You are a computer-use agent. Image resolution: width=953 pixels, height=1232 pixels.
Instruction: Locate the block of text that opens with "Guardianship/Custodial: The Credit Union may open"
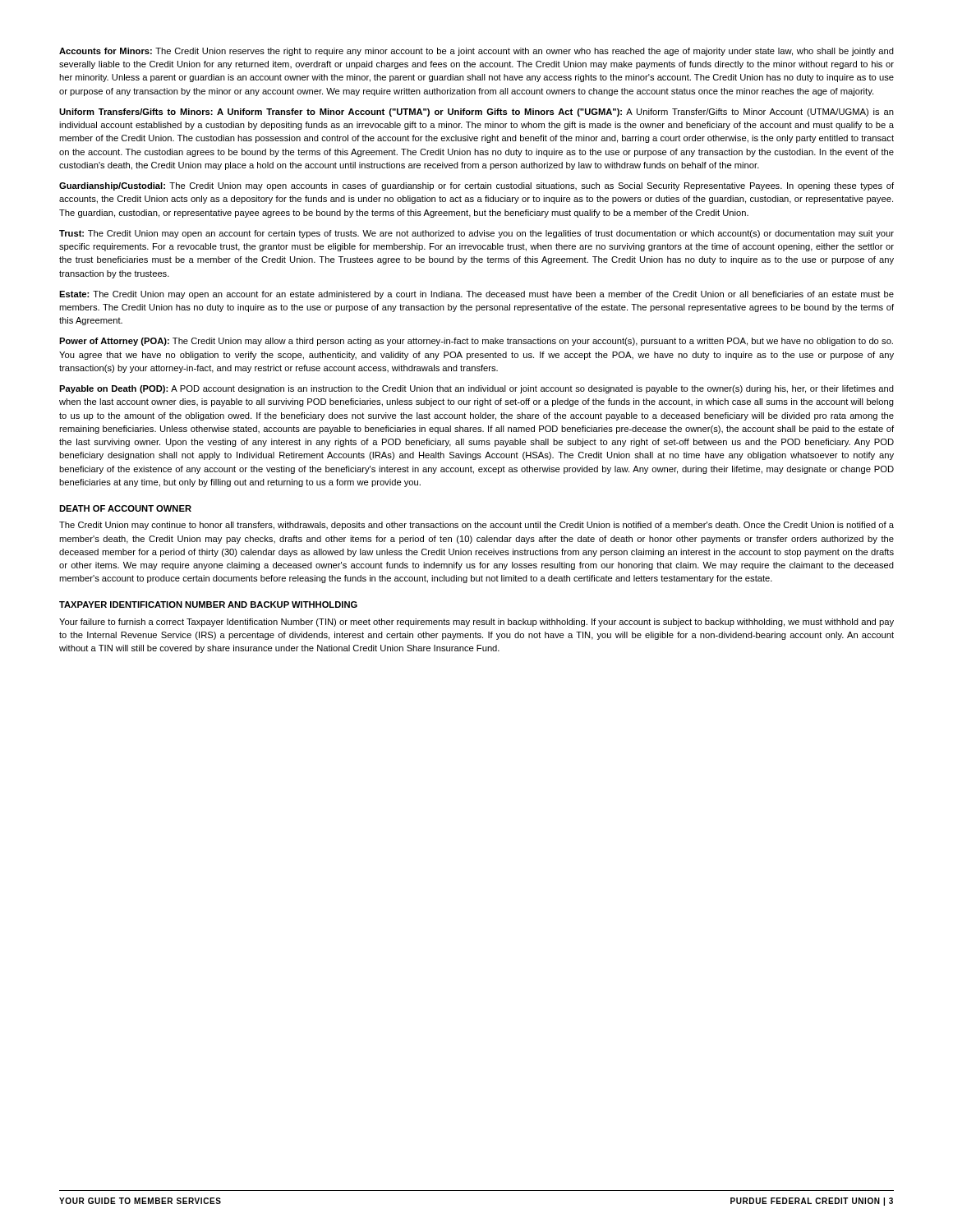pos(476,199)
